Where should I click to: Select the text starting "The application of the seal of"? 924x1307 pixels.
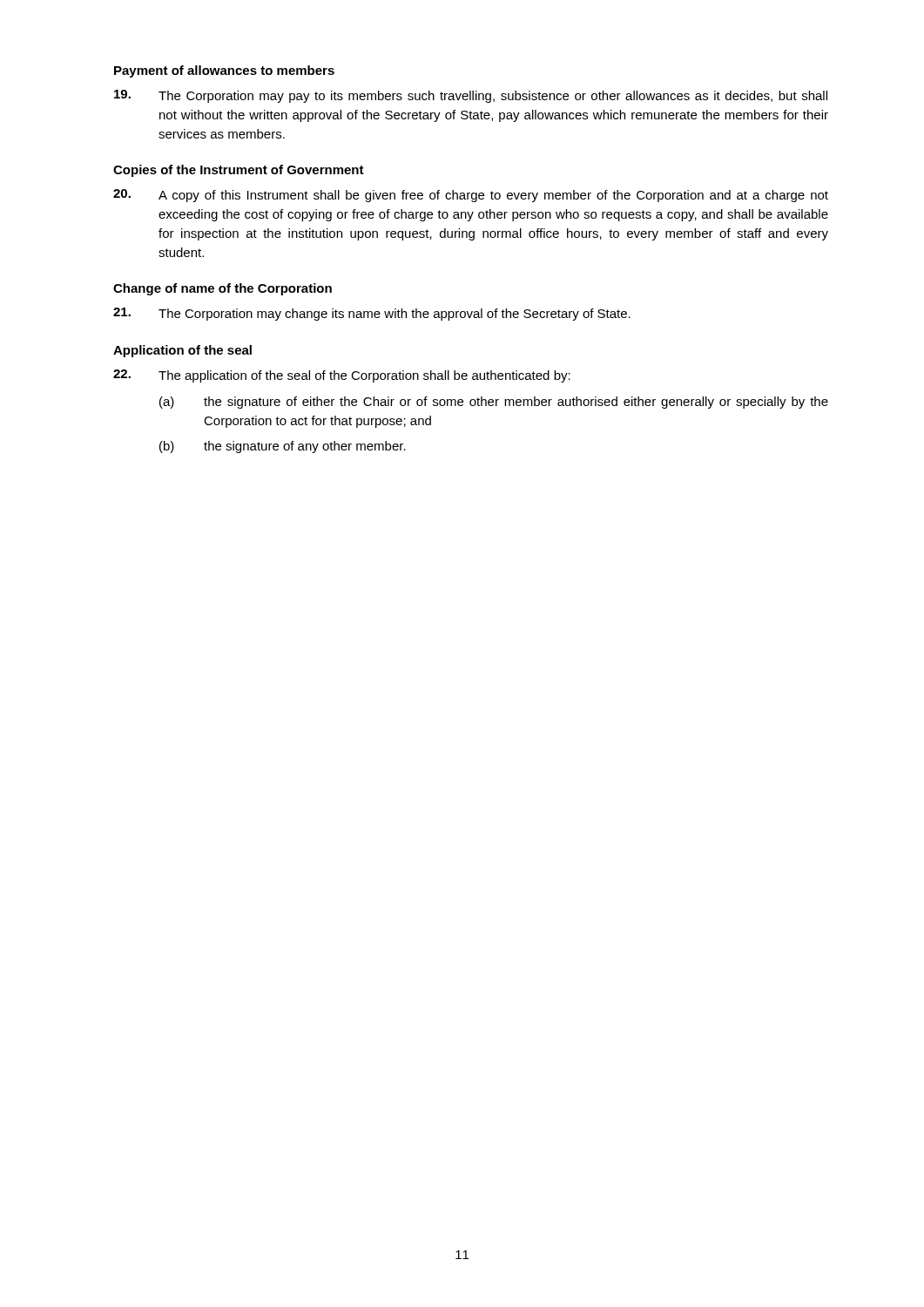(471, 411)
